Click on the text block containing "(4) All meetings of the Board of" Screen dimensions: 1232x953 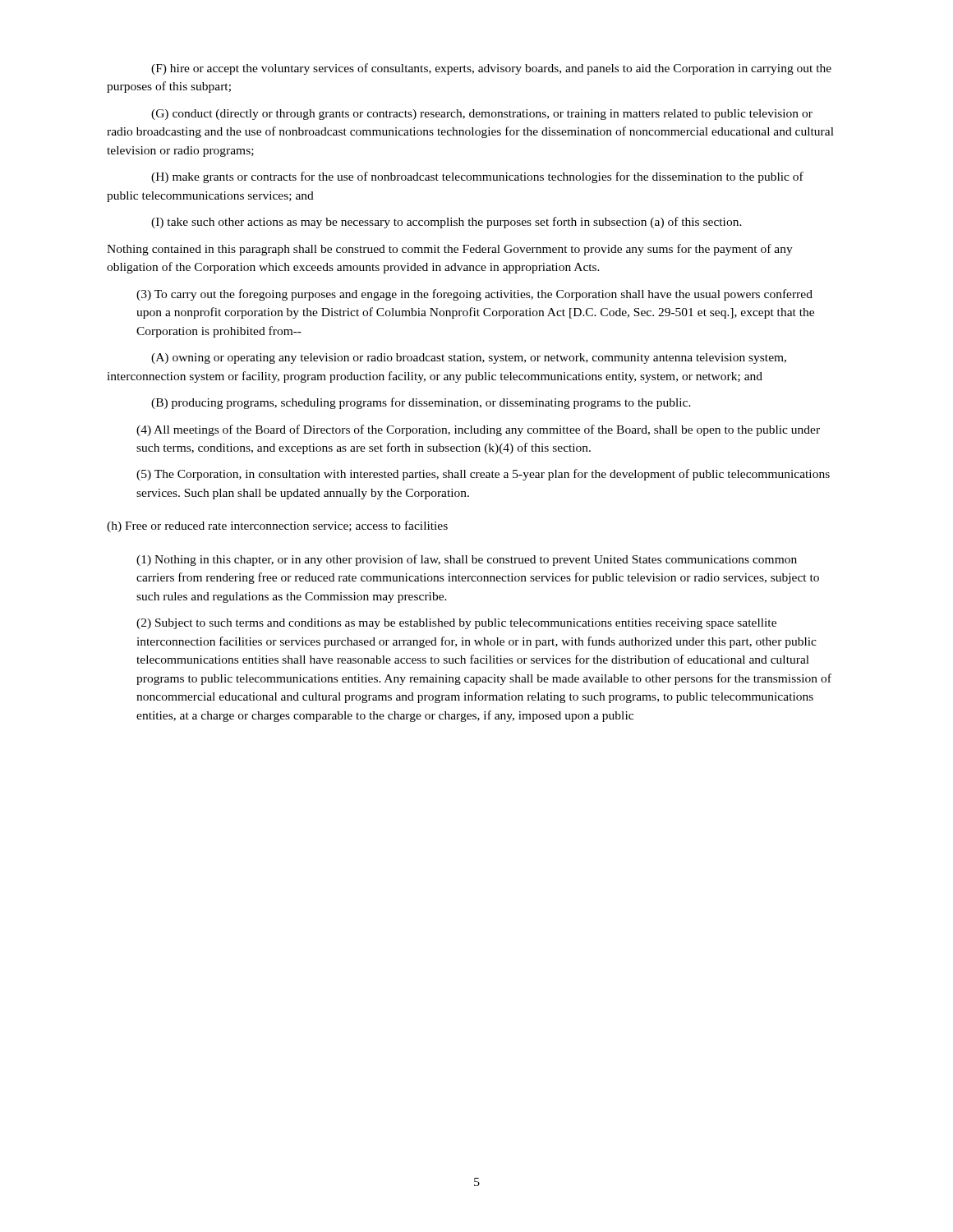tap(487, 439)
